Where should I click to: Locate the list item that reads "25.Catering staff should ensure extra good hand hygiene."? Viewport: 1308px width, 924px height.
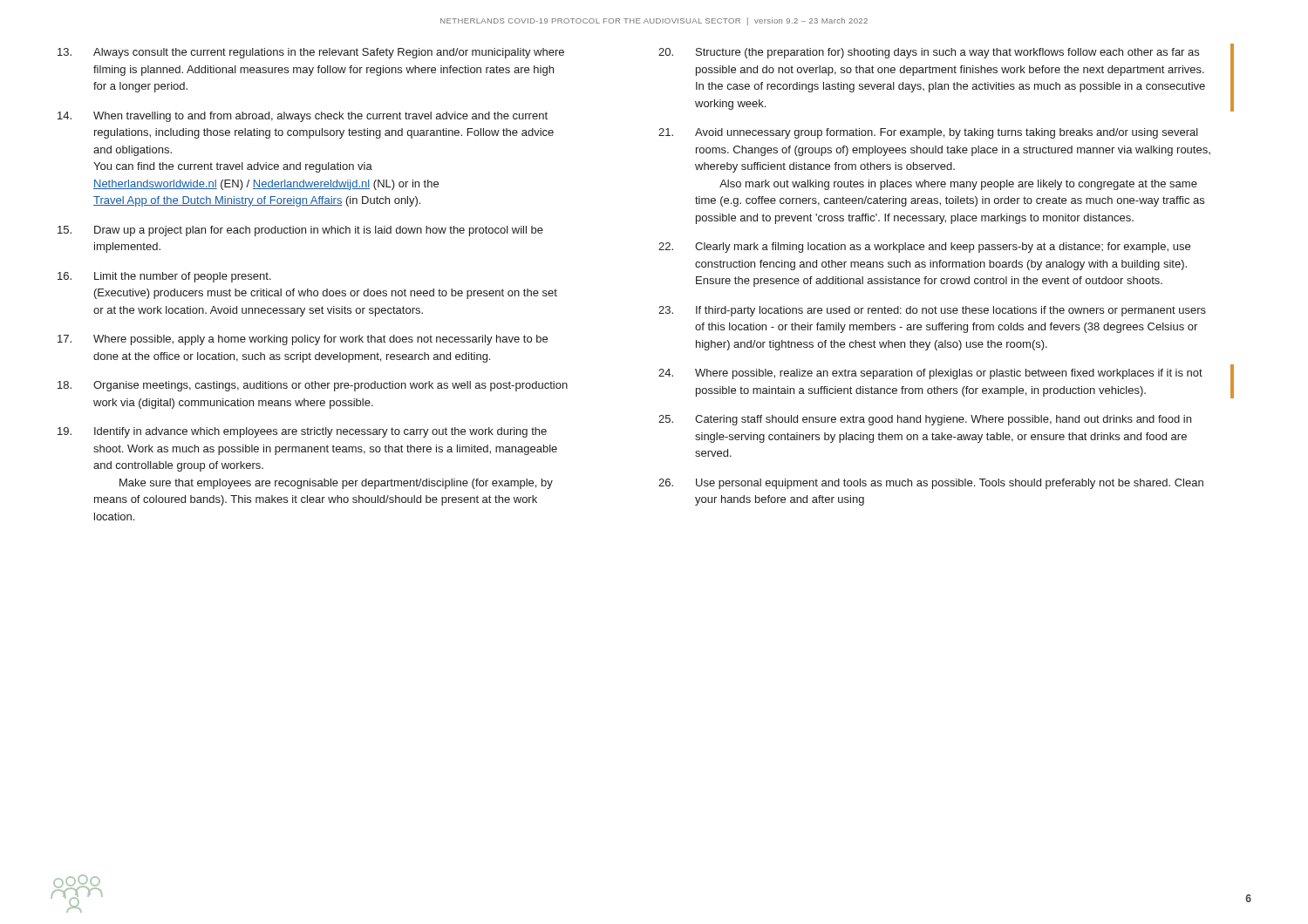(x=936, y=436)
